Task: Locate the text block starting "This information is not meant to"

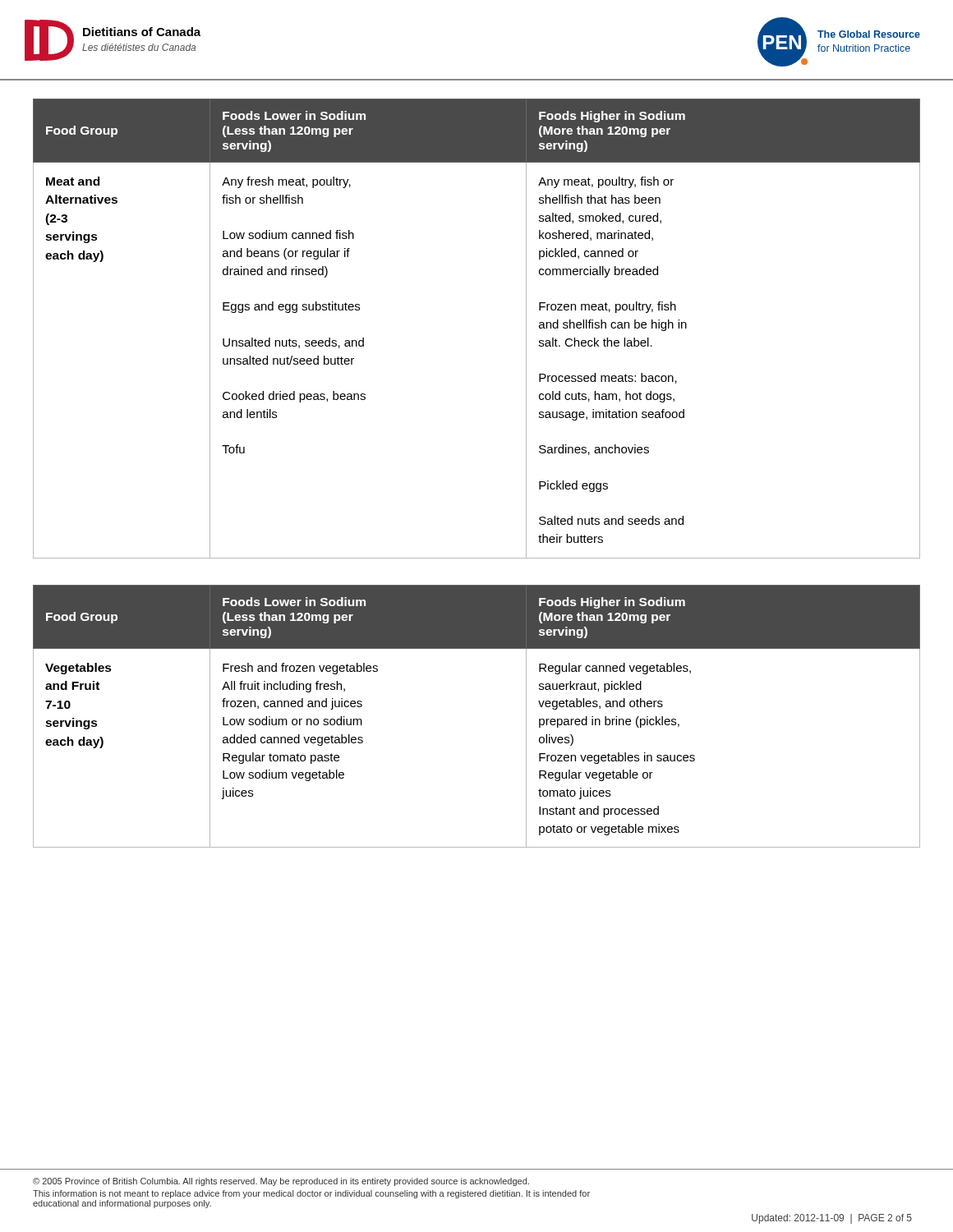Action: (311, 1198)
